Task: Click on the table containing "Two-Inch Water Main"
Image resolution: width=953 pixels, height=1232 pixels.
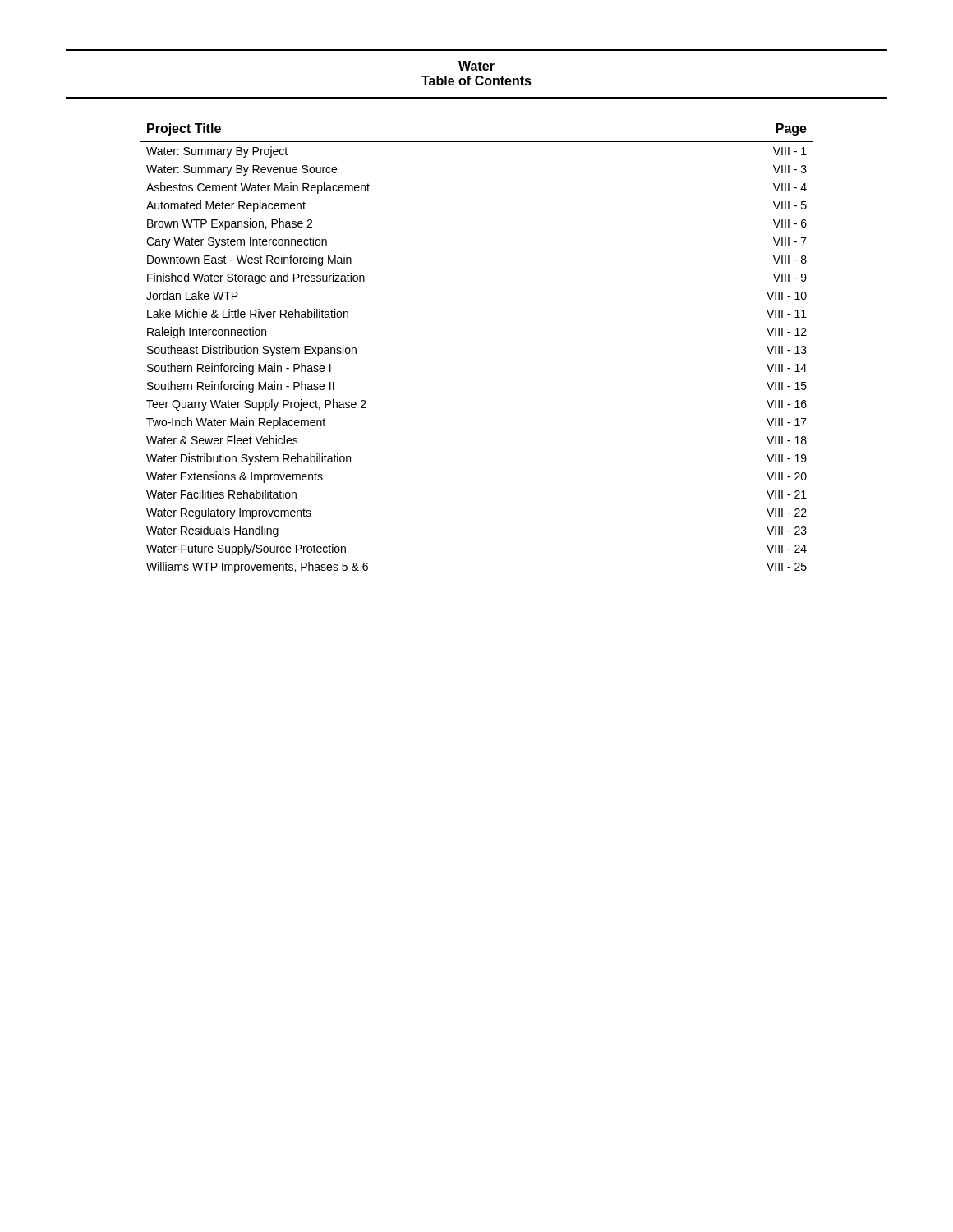Action: [x=476, y=347]
